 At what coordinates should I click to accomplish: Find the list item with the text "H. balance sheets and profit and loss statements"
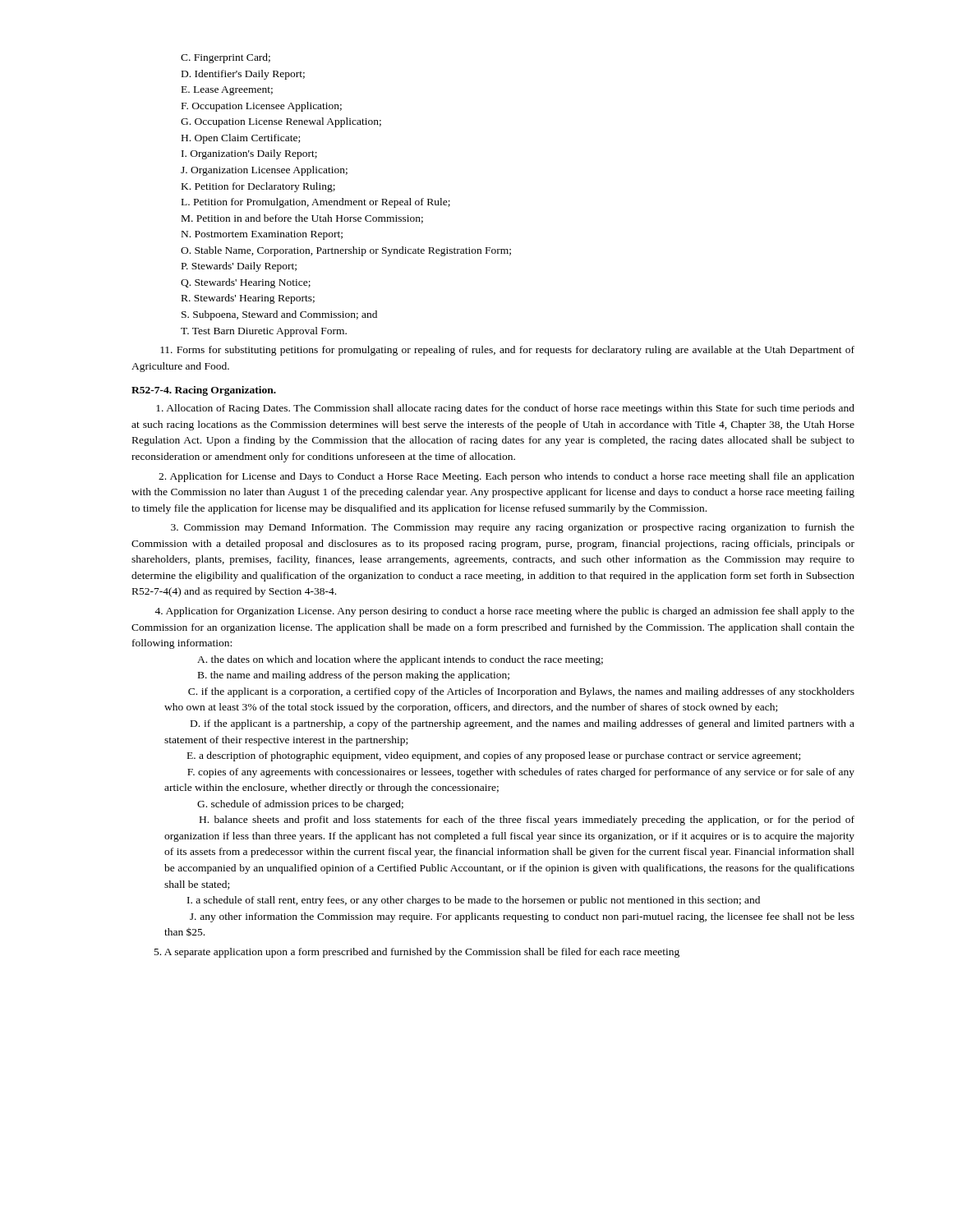(509, 852)
